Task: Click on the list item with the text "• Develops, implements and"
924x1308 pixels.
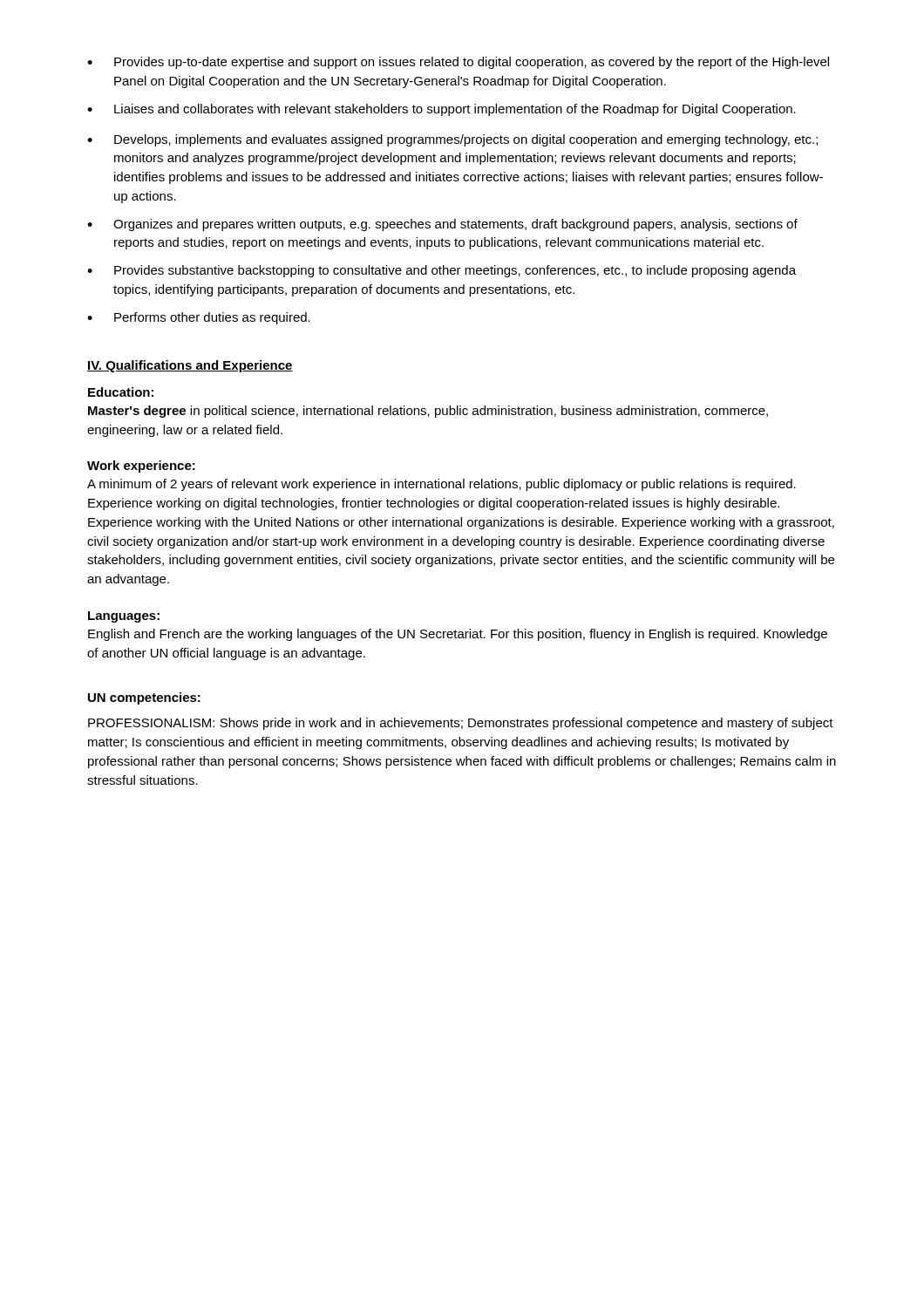Action: pos(462,168)
